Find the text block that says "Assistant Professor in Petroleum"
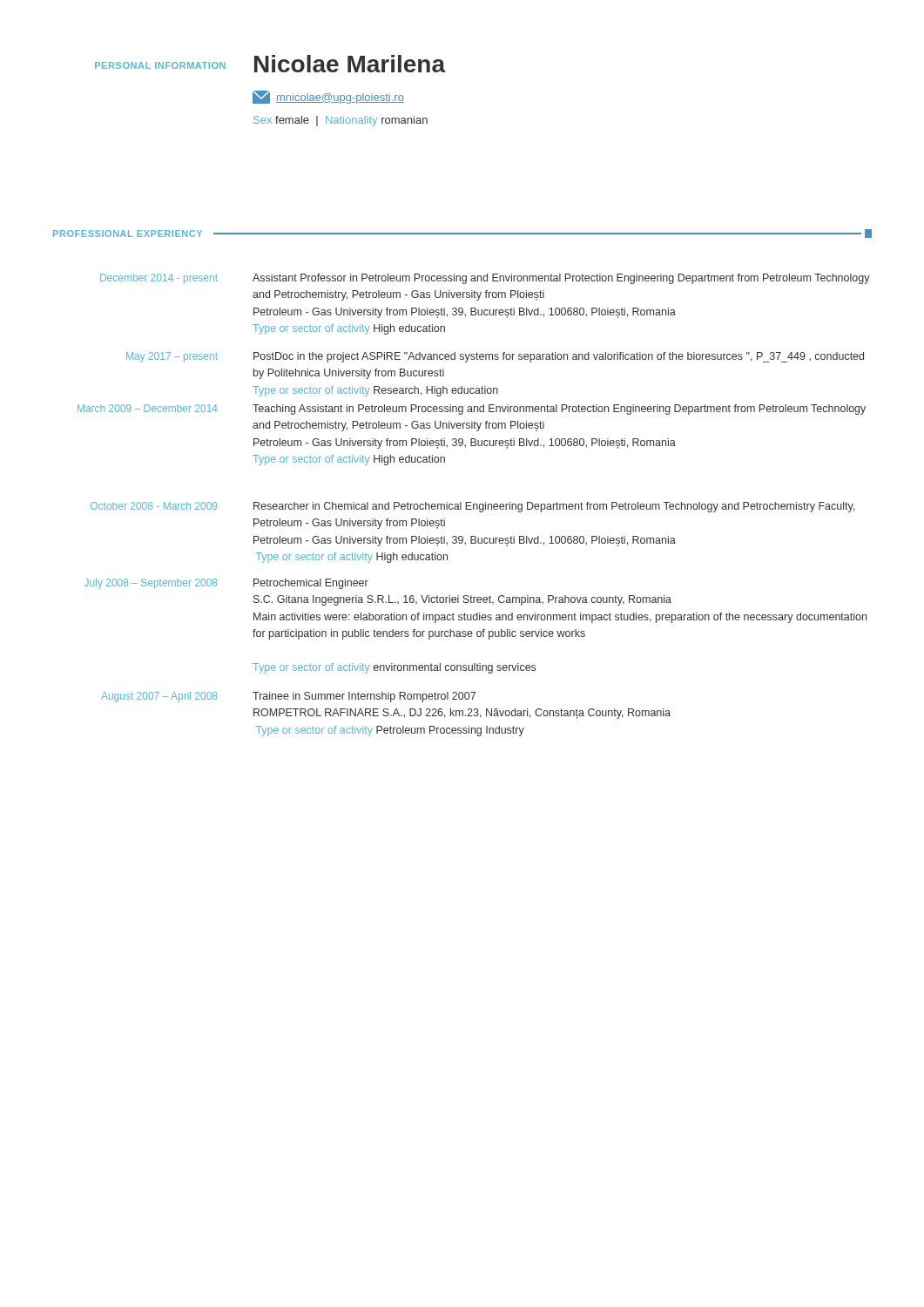 coord(561,303)
